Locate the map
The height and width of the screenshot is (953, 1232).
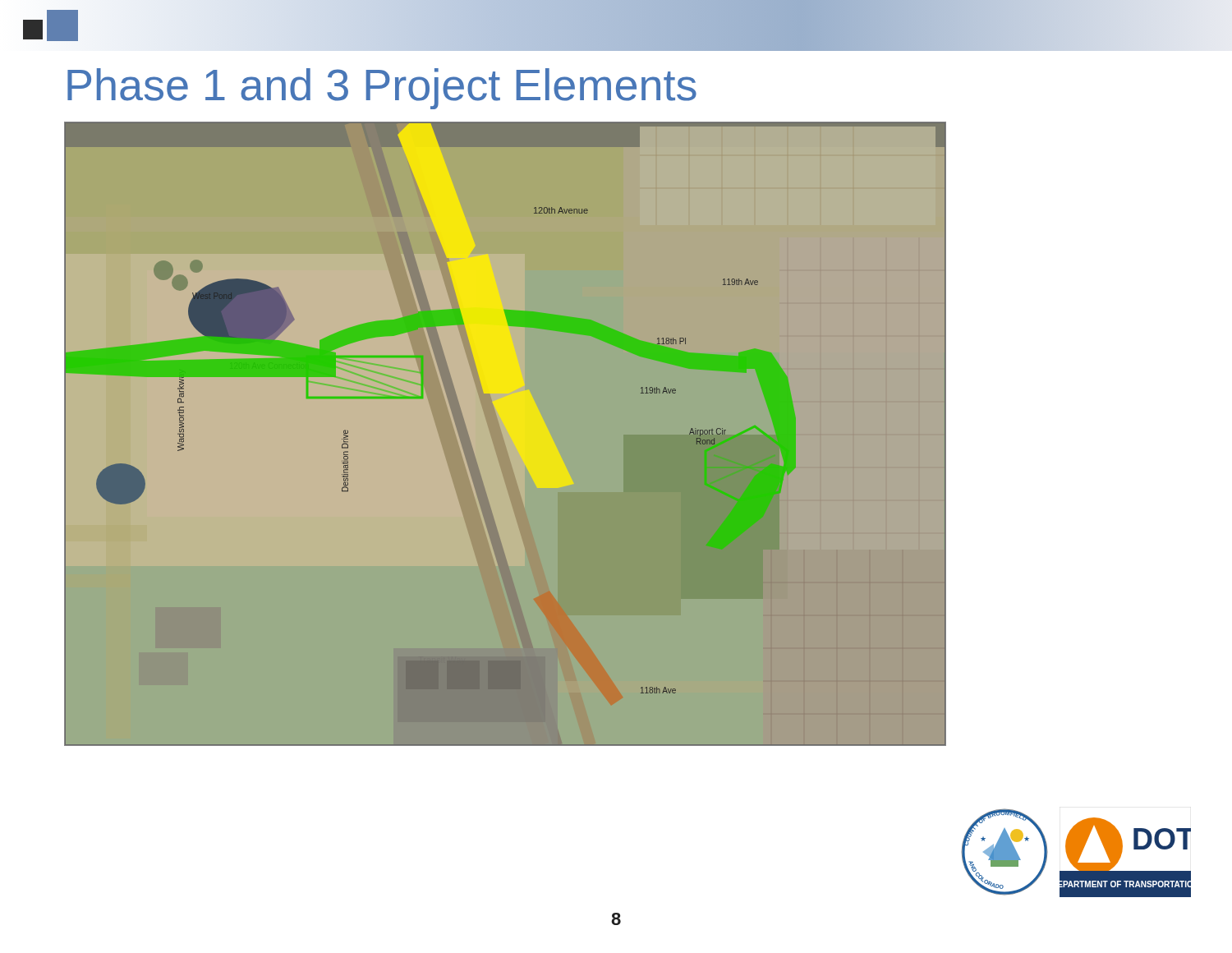coord(505,434)
